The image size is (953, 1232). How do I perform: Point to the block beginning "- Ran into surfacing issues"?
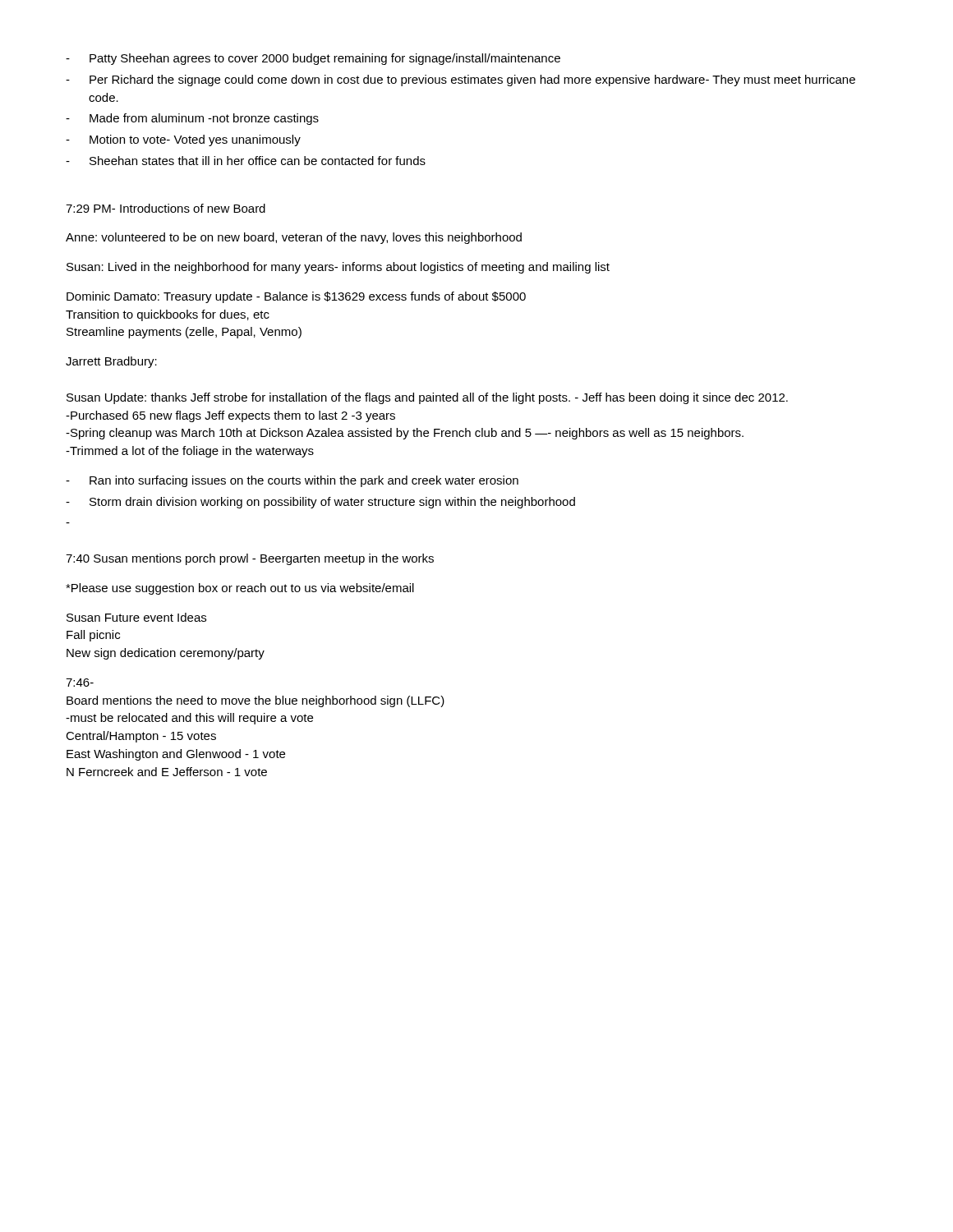[x=476, y=480]
